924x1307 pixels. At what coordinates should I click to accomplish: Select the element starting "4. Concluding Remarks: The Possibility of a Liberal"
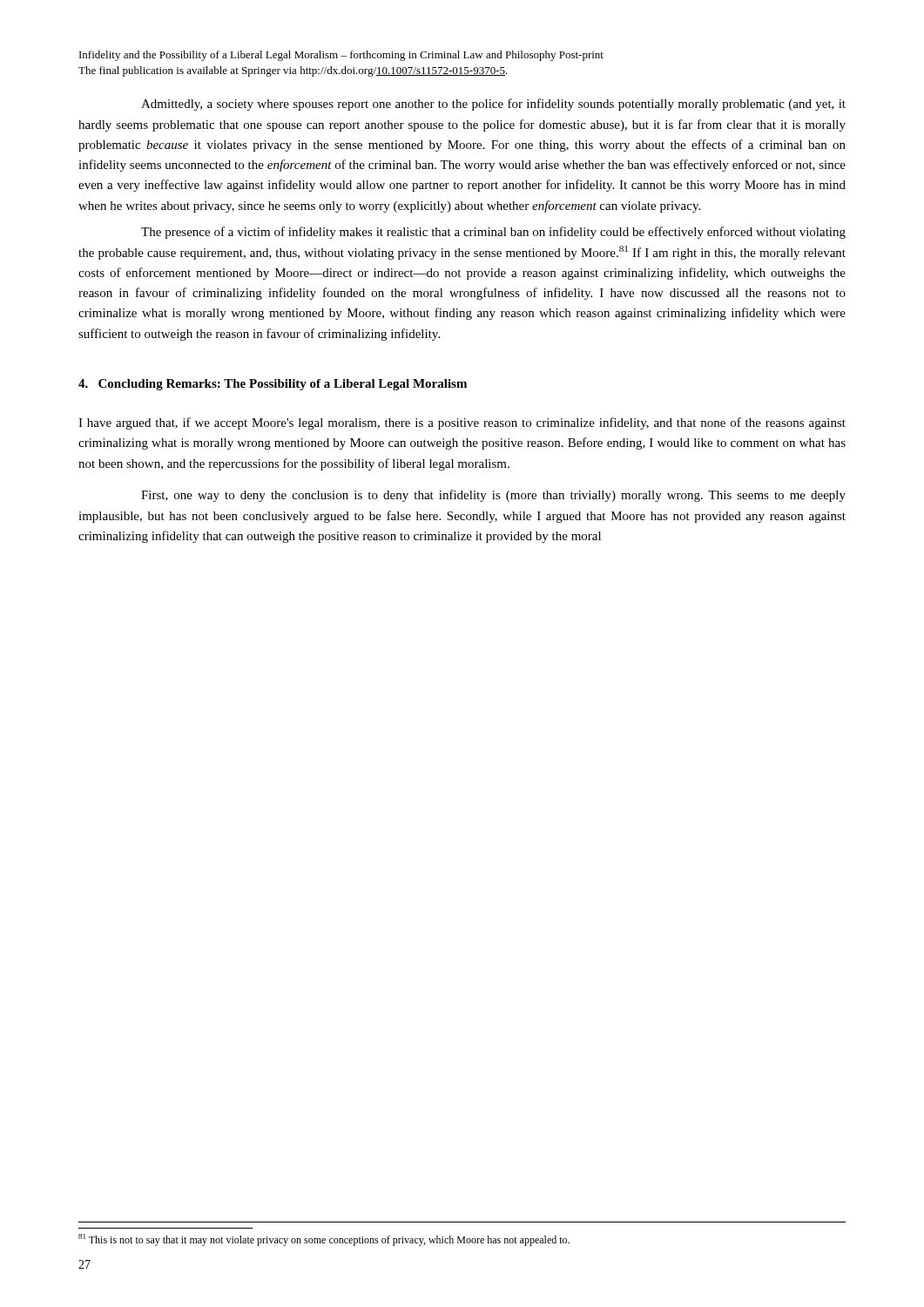click(x=273, y=383)
